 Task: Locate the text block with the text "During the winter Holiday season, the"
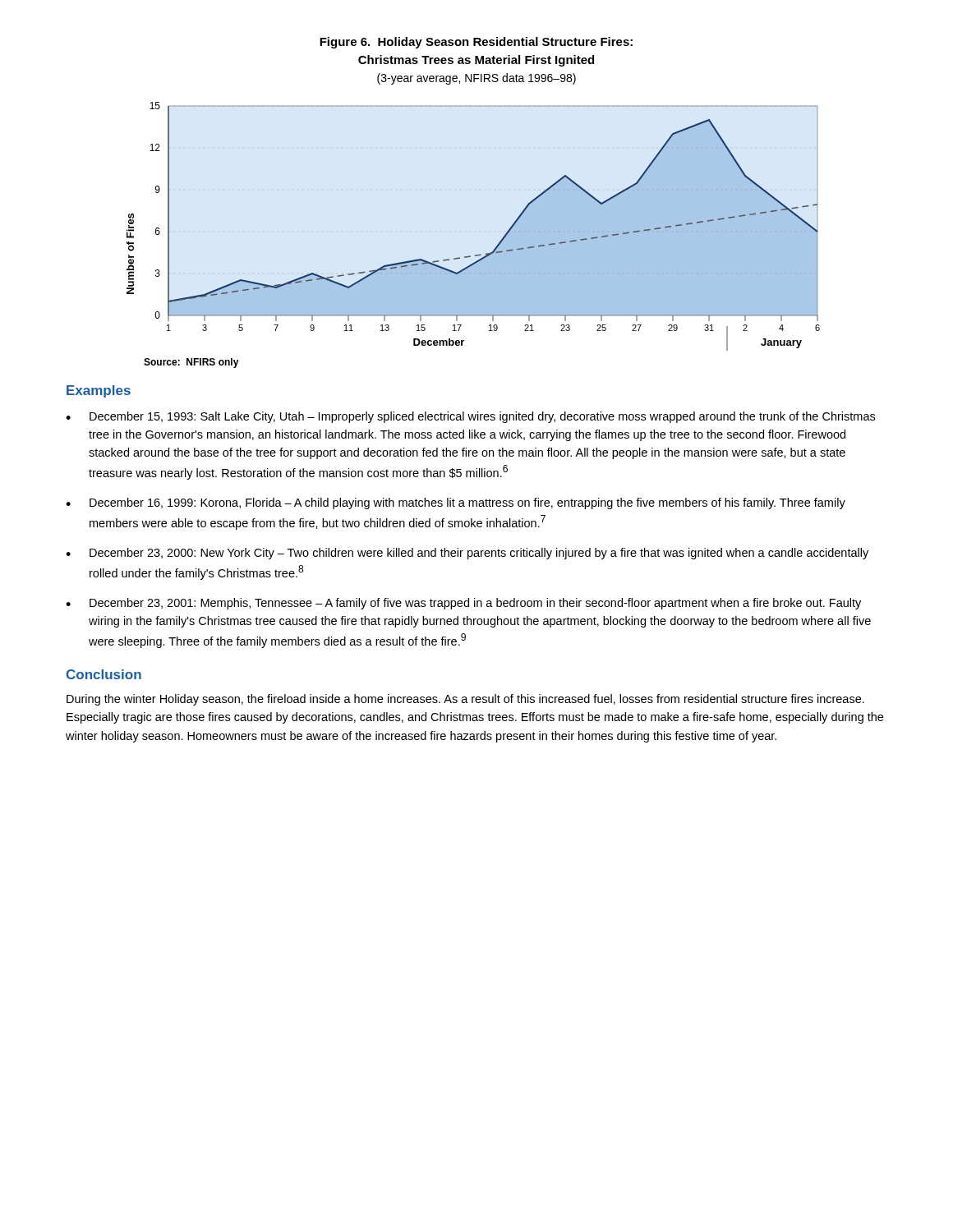(x=475, y=717)
